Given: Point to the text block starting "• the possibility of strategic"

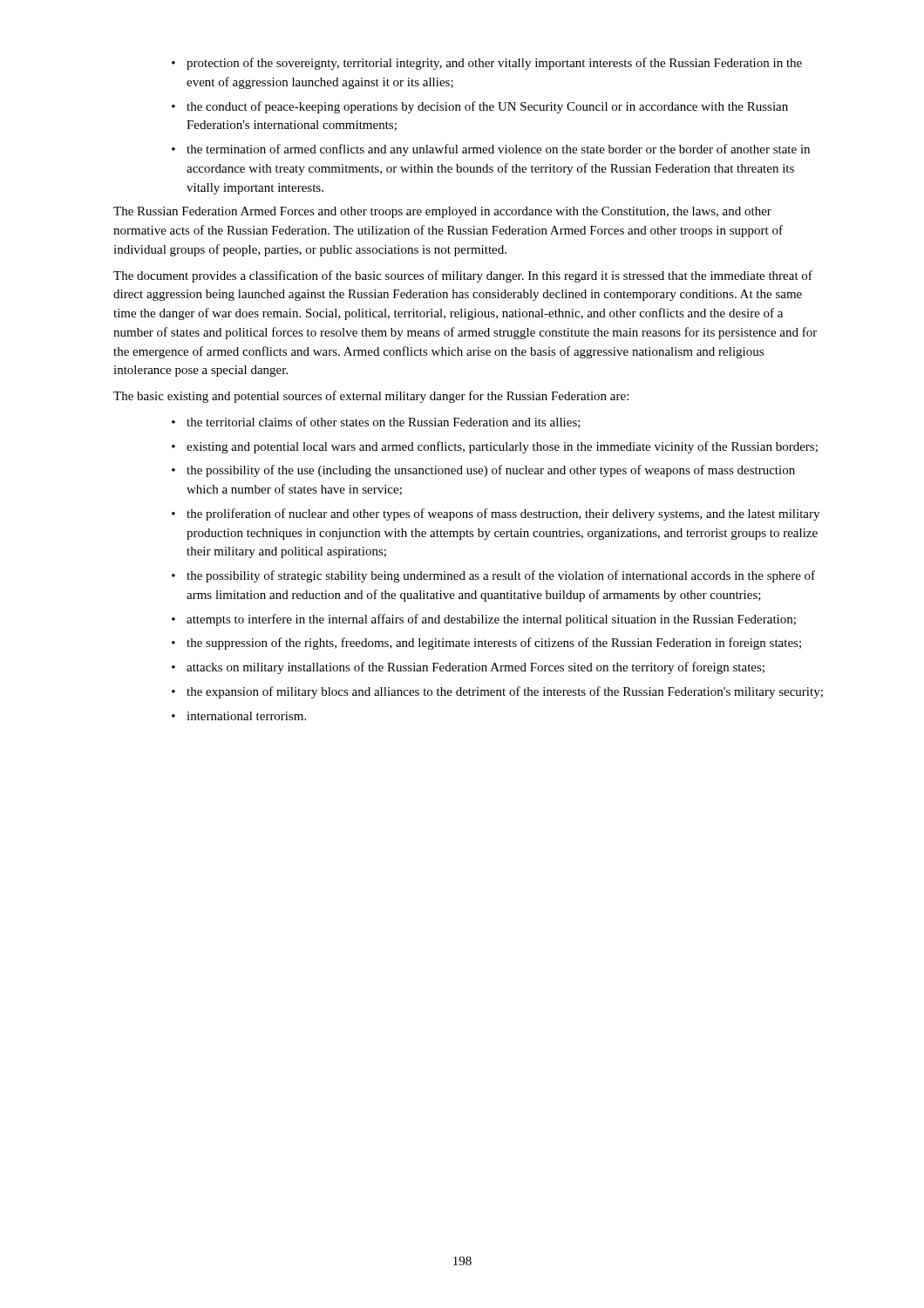Looking at the screenshot, I should tap(495, 586).
